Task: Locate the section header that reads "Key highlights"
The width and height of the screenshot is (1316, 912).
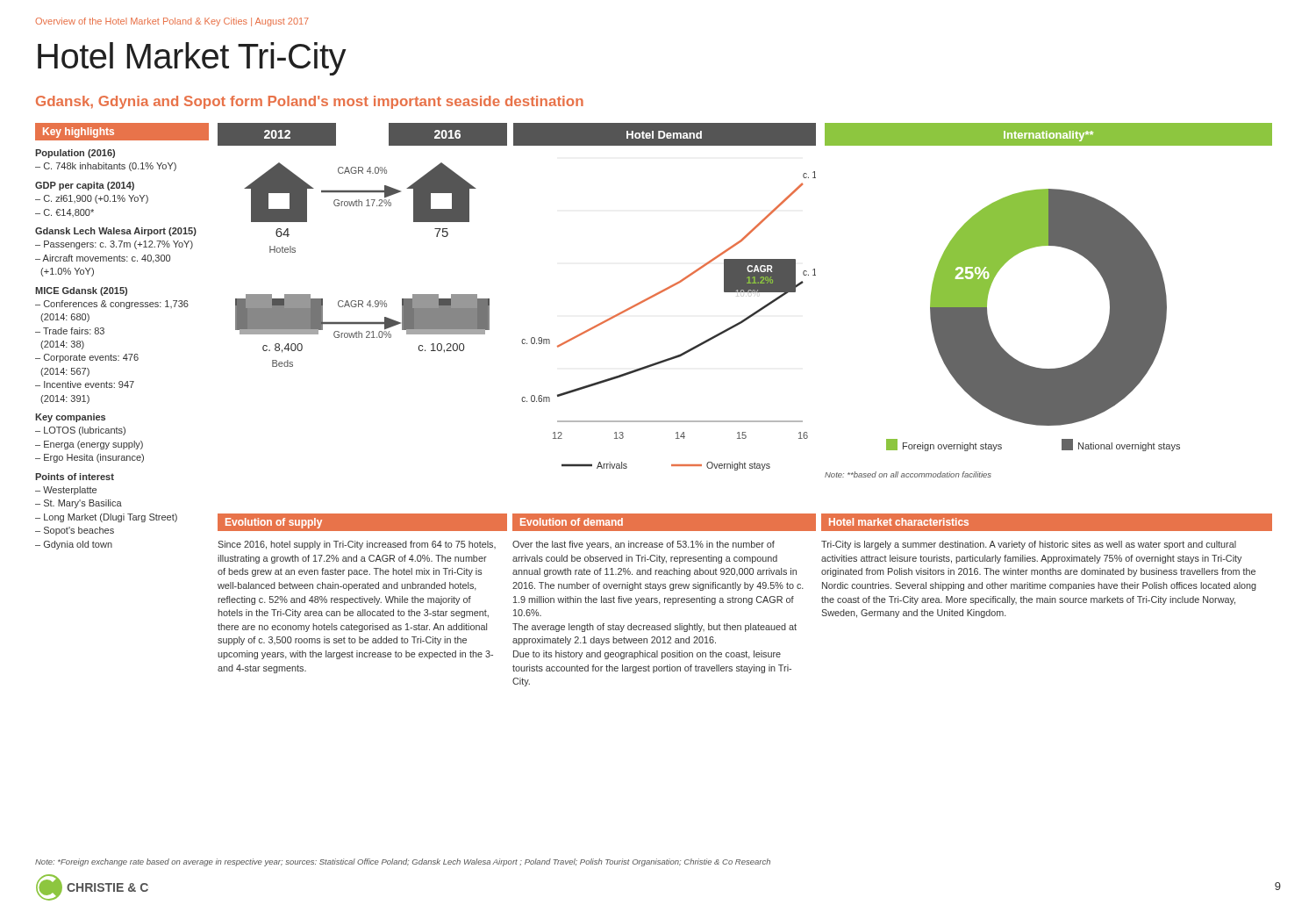Action: (78, 132)
